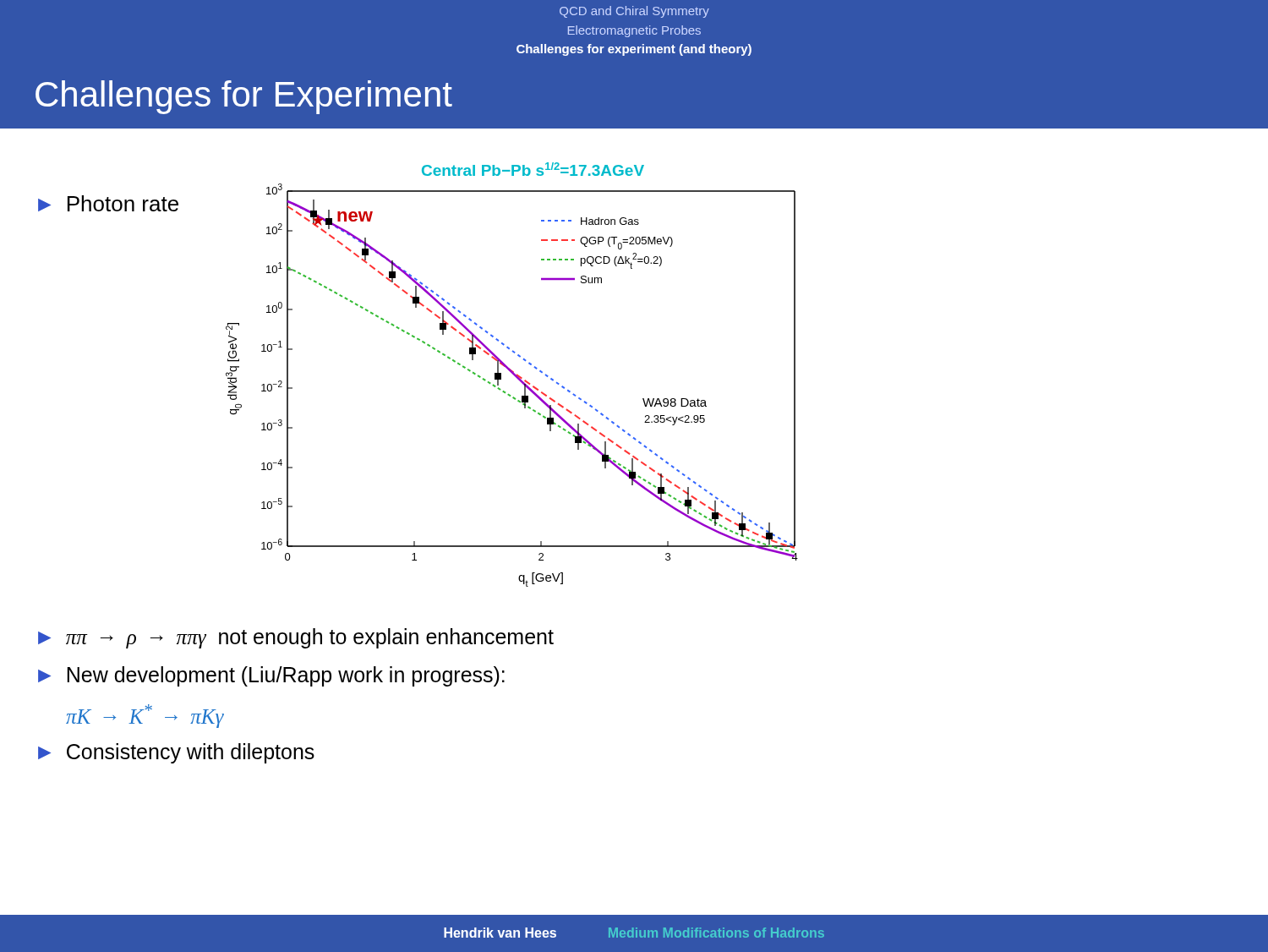This screenshot has height=952, width=1268.
Task: Locate the continuous plot
Action: [x=533, y=379]
